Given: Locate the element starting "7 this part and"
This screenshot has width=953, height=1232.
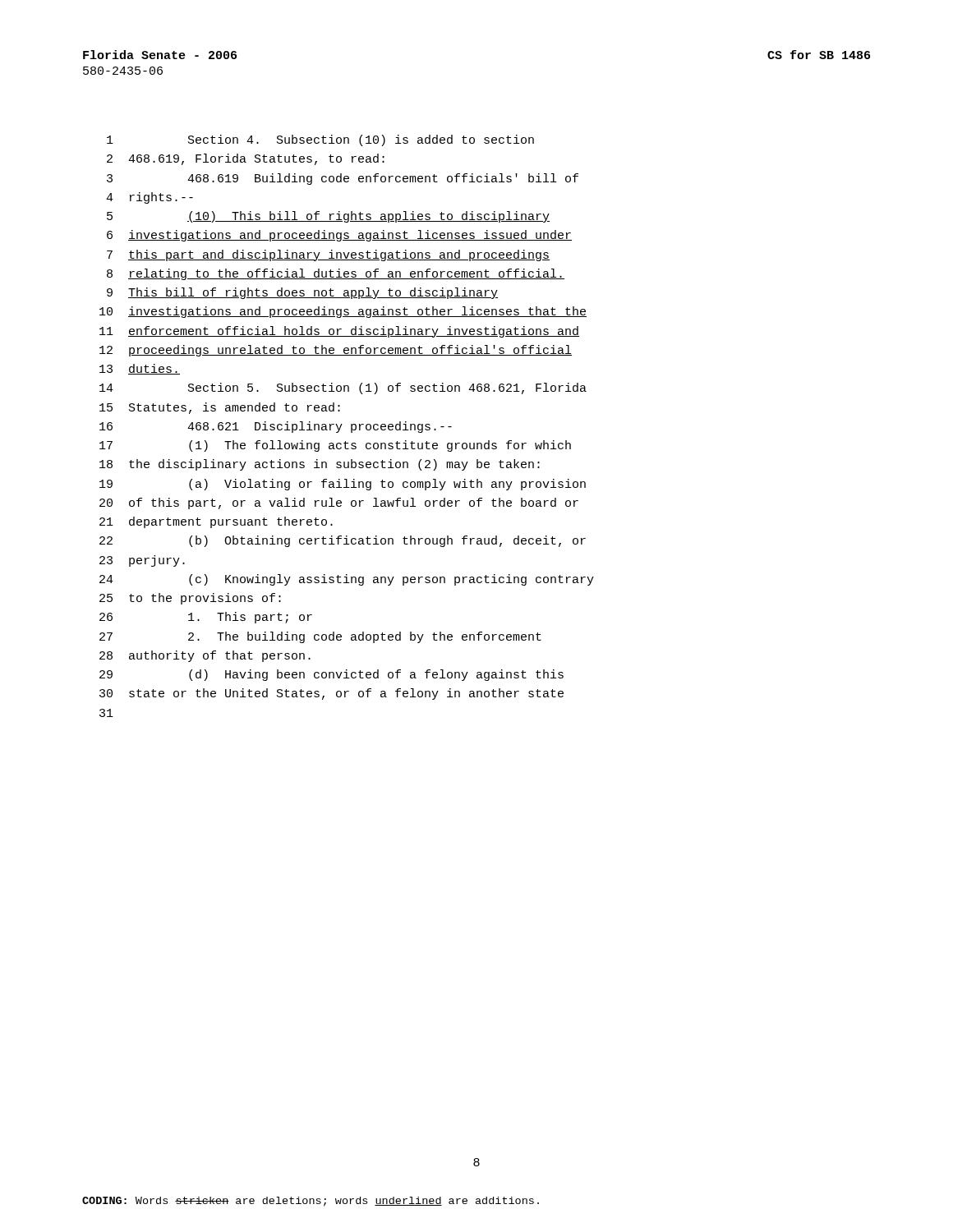Looking at the screenshot, I should point(476,256).
